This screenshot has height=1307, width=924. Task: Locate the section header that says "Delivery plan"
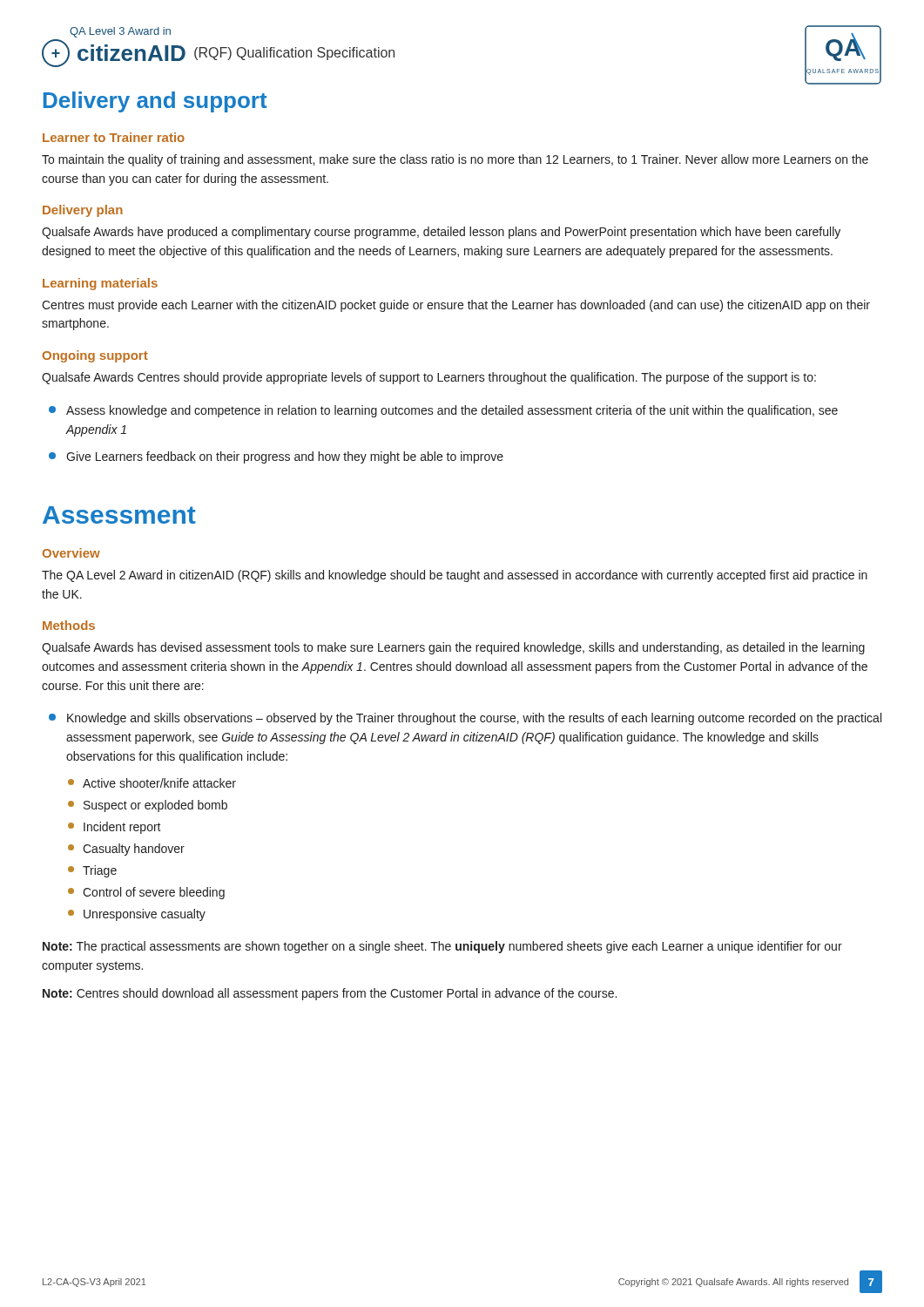coord(82,210)
